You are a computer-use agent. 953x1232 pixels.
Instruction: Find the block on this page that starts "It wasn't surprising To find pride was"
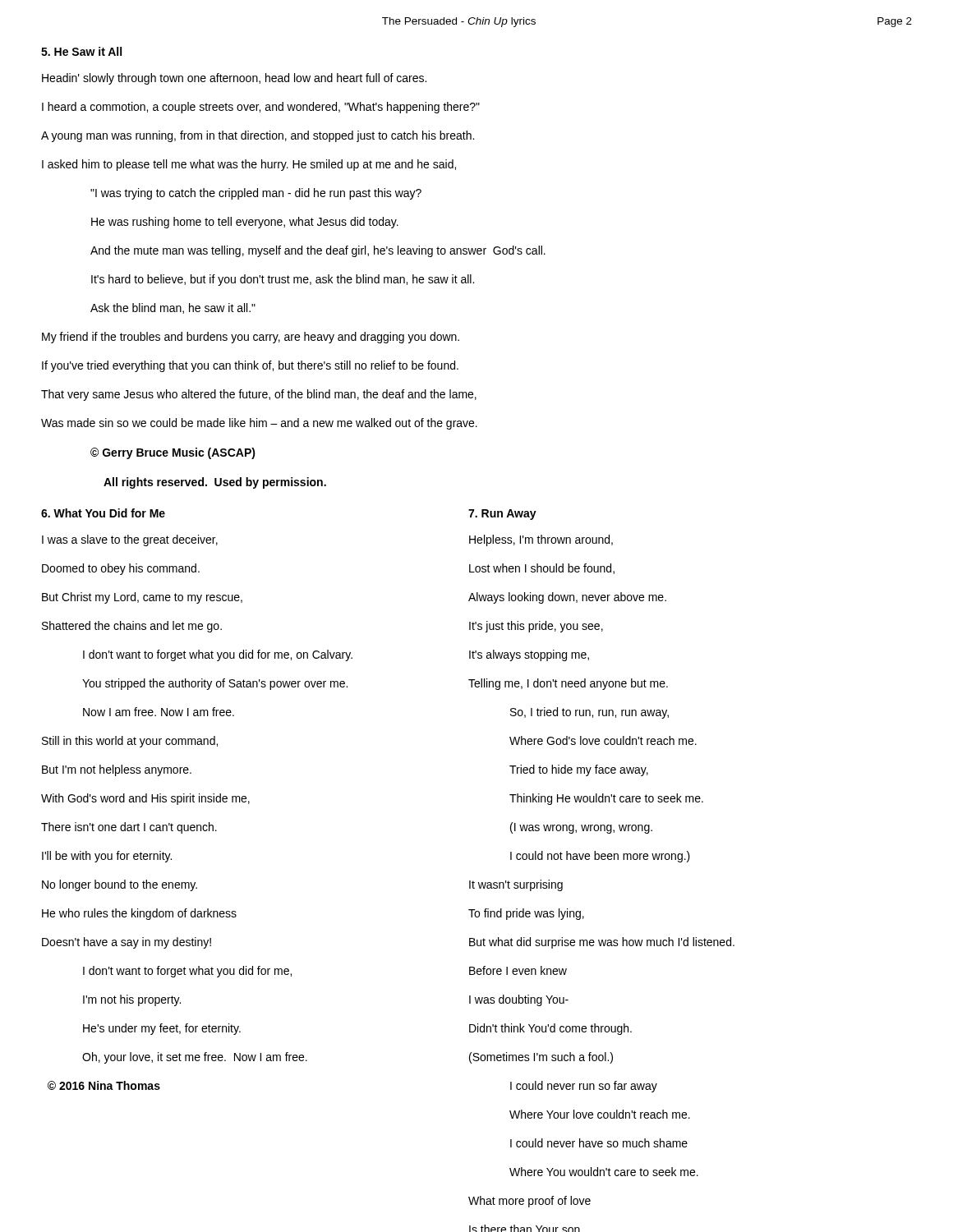[x=516, y=885]
